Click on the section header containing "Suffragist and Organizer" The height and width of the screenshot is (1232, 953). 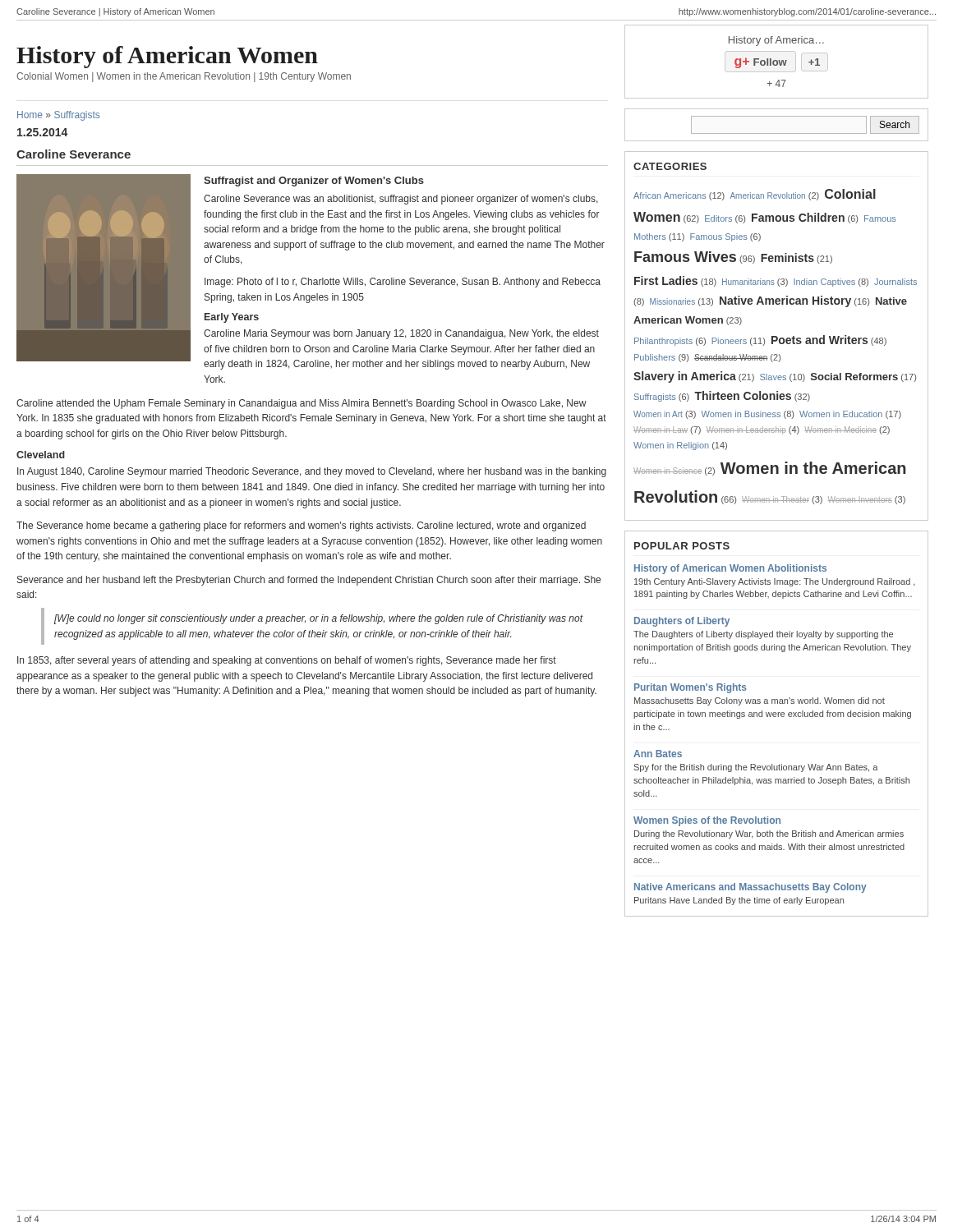point(314,180)
